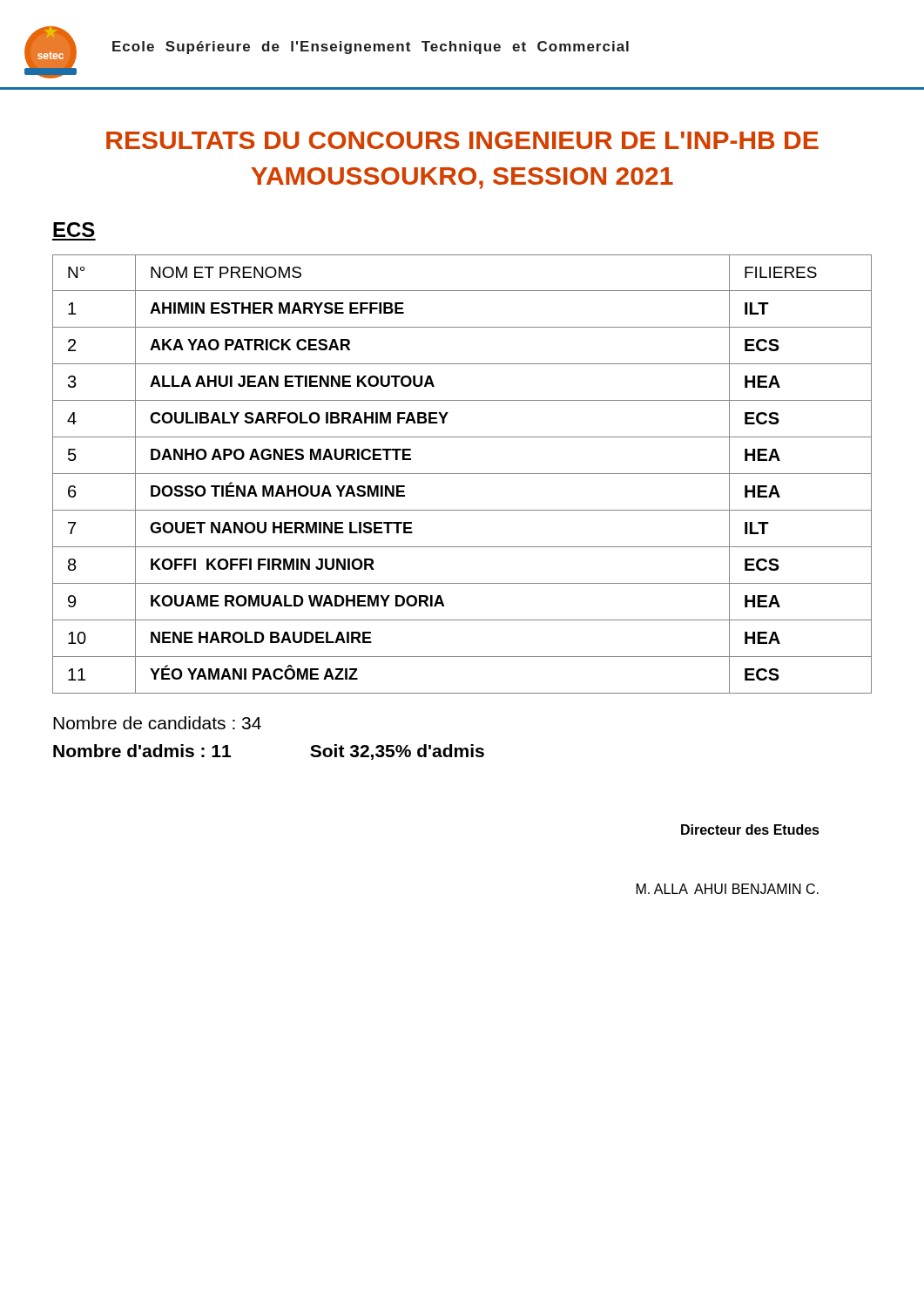Find the block starting "Nombre de candidats"

pos(157,723)
